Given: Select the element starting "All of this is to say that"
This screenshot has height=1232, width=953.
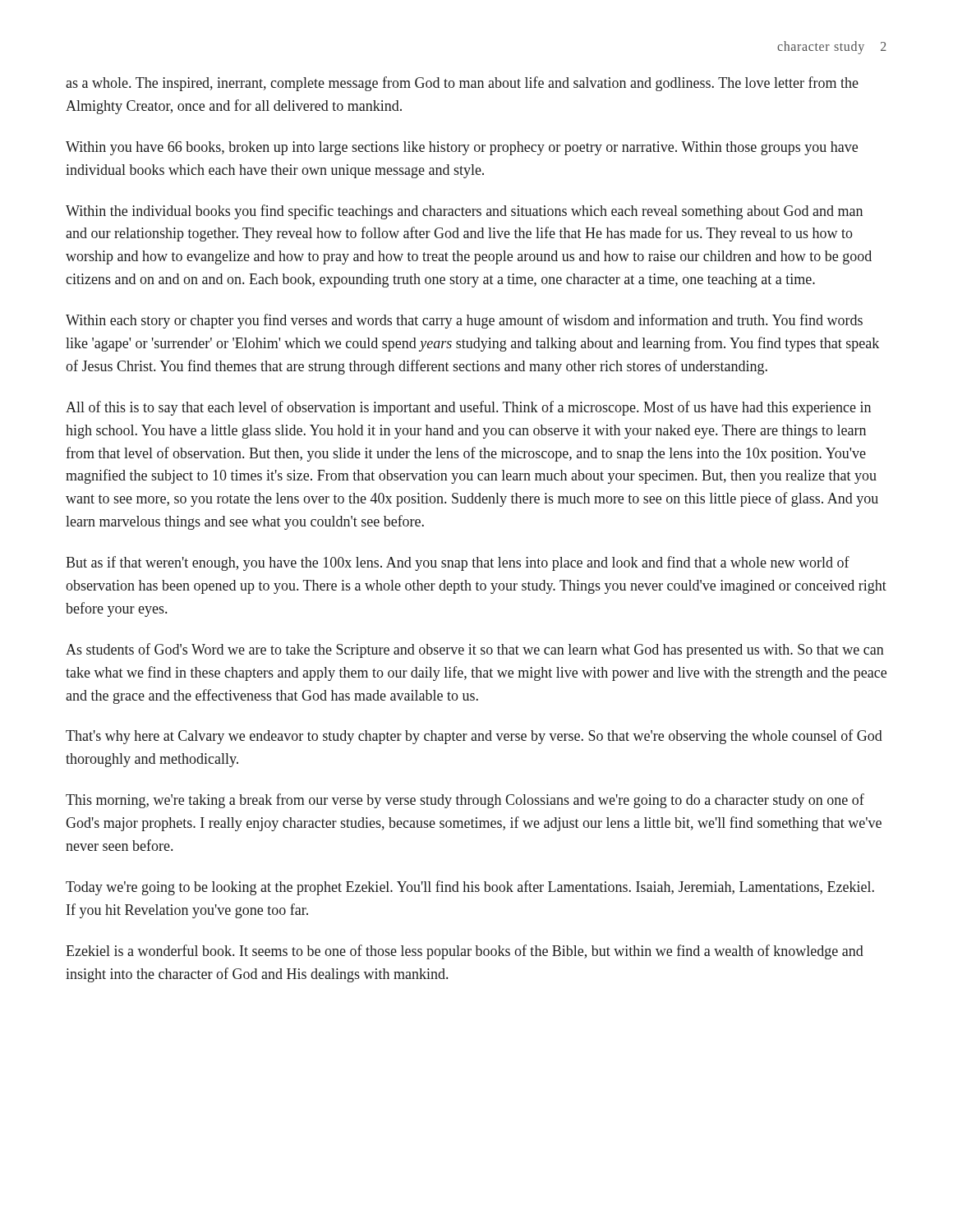Looking at the screenshot, I should coord(472,465).
